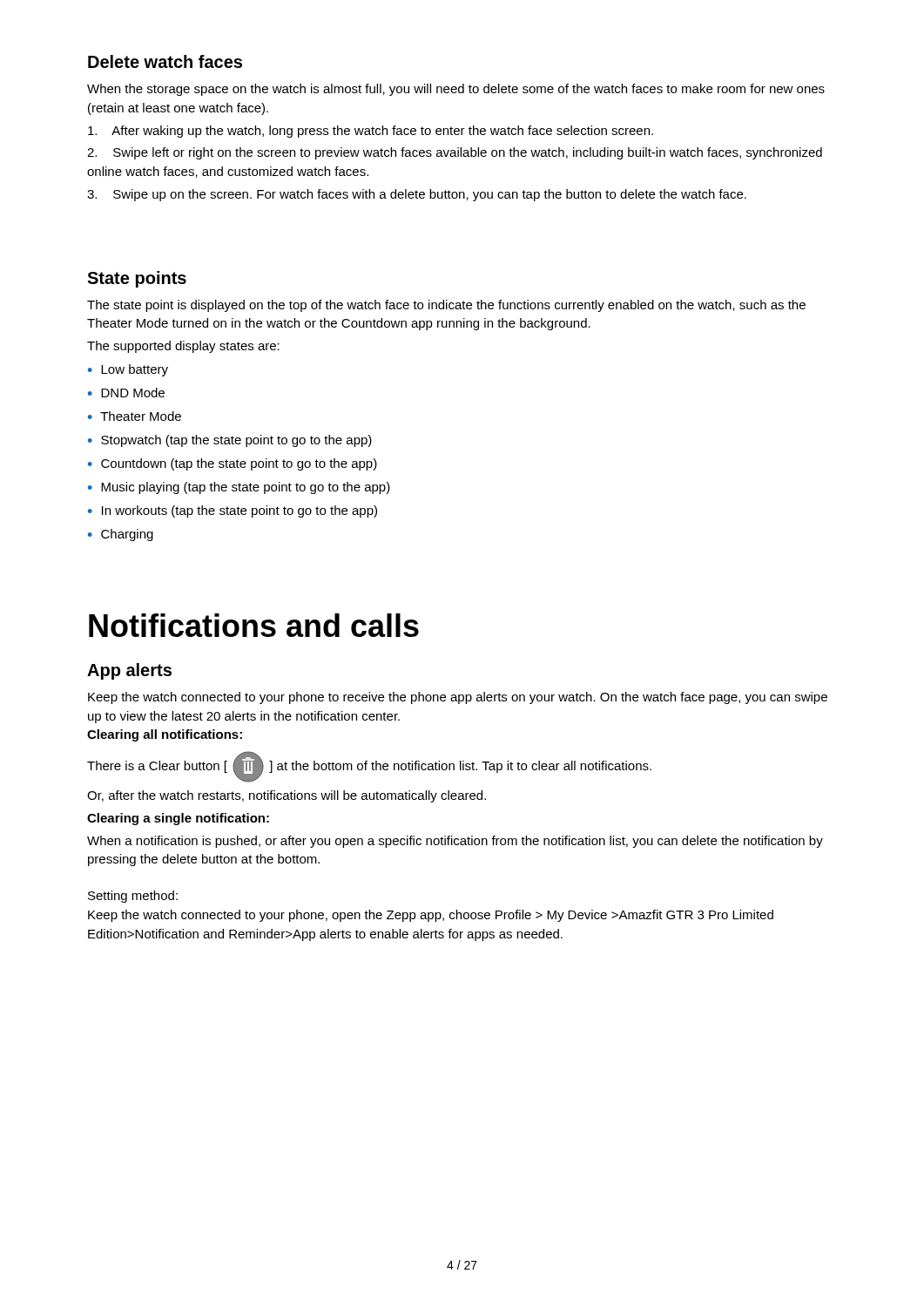Point to the passage starting "After waking up the watch, long press the"
This screenshot has height=1307, width=924.
point(371,130)
